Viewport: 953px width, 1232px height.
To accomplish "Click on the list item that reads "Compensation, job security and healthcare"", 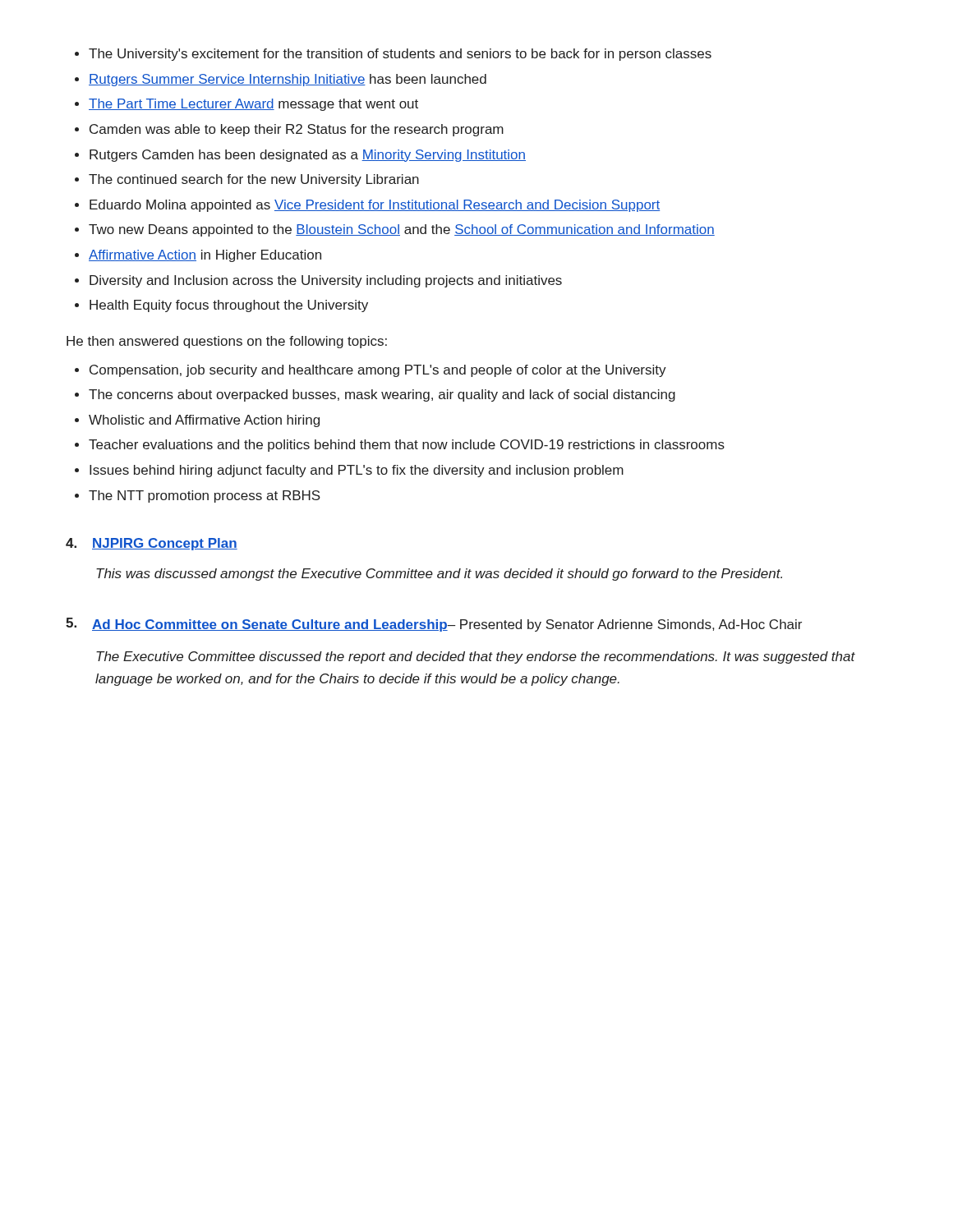I will coord(377,370).
